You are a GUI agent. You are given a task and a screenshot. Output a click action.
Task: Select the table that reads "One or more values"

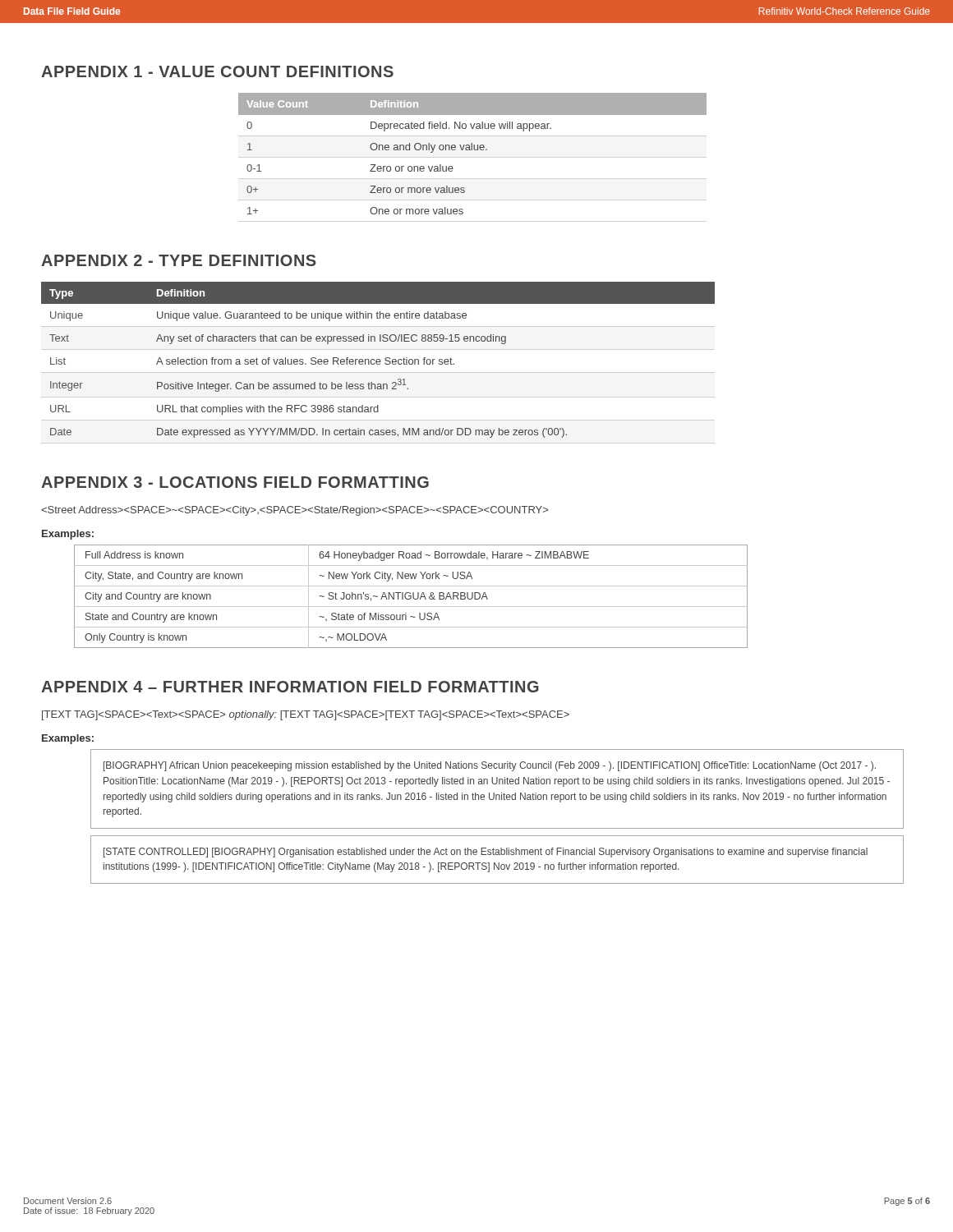[x=526, y=157]
